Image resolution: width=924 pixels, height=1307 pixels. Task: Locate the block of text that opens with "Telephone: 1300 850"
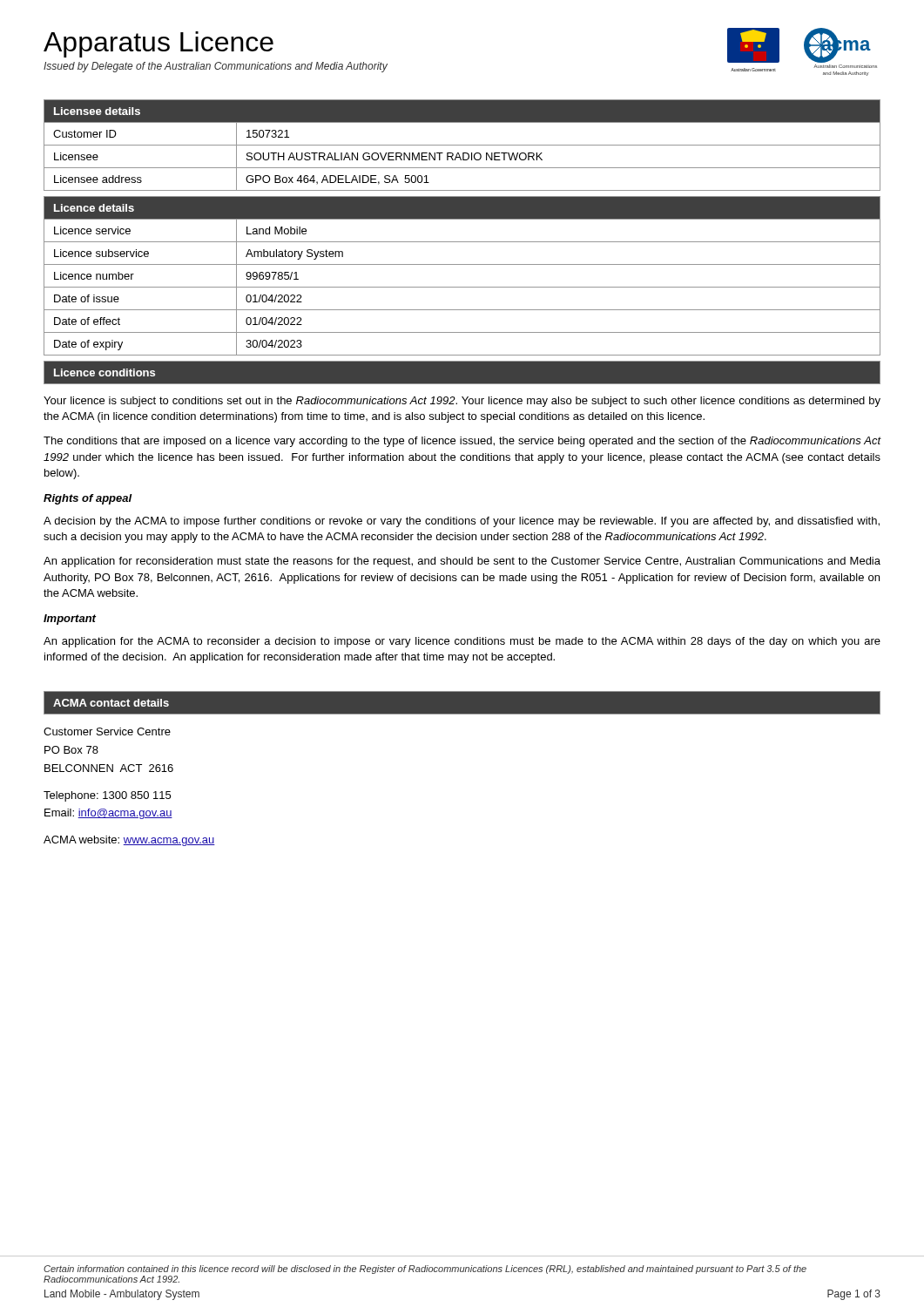(108, 804)
